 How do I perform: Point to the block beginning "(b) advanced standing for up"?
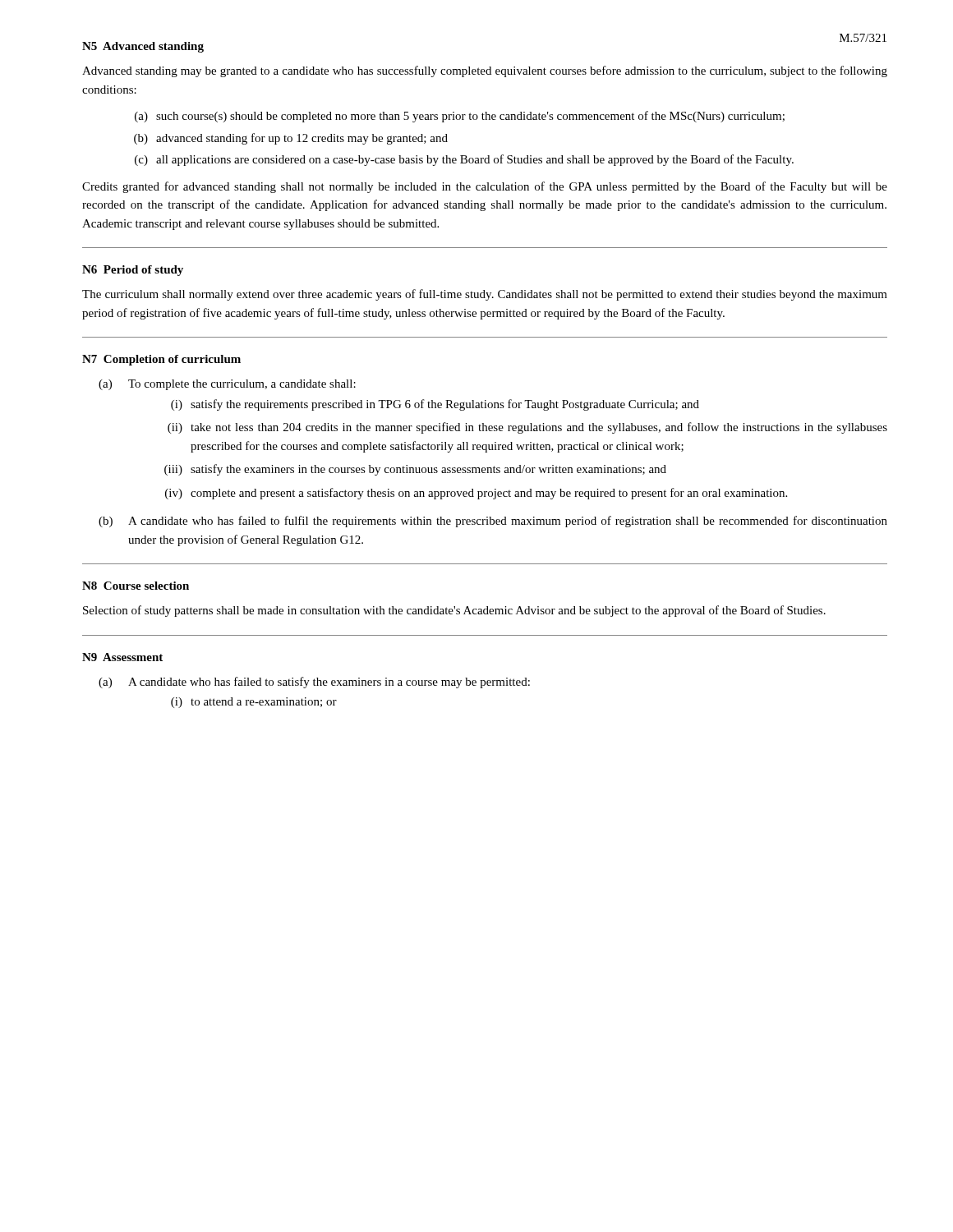[x=291, y=139]
